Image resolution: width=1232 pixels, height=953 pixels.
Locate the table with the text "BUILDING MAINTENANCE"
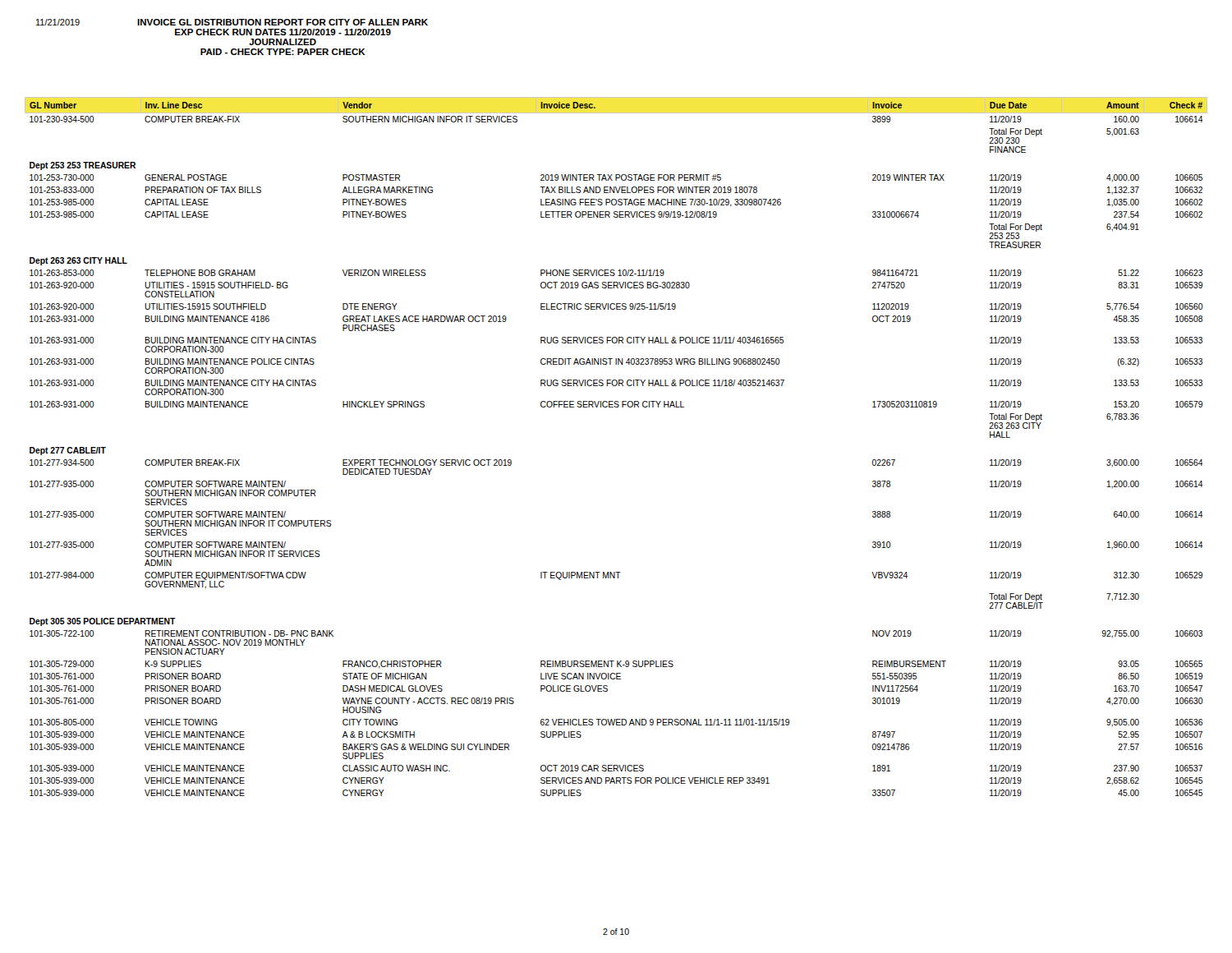(616, 448)
